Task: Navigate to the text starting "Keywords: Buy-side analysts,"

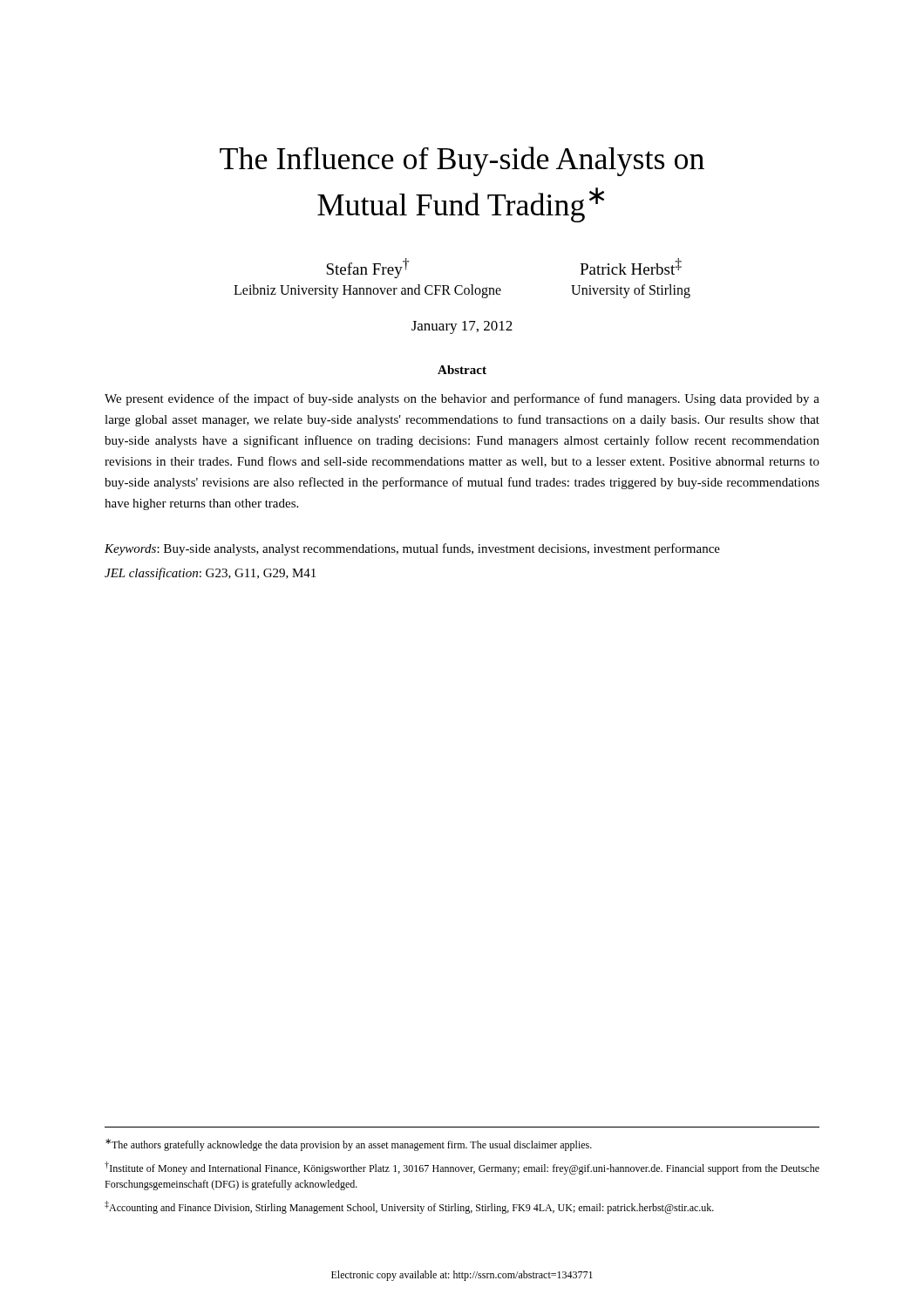Action: [x=462, y=561]
